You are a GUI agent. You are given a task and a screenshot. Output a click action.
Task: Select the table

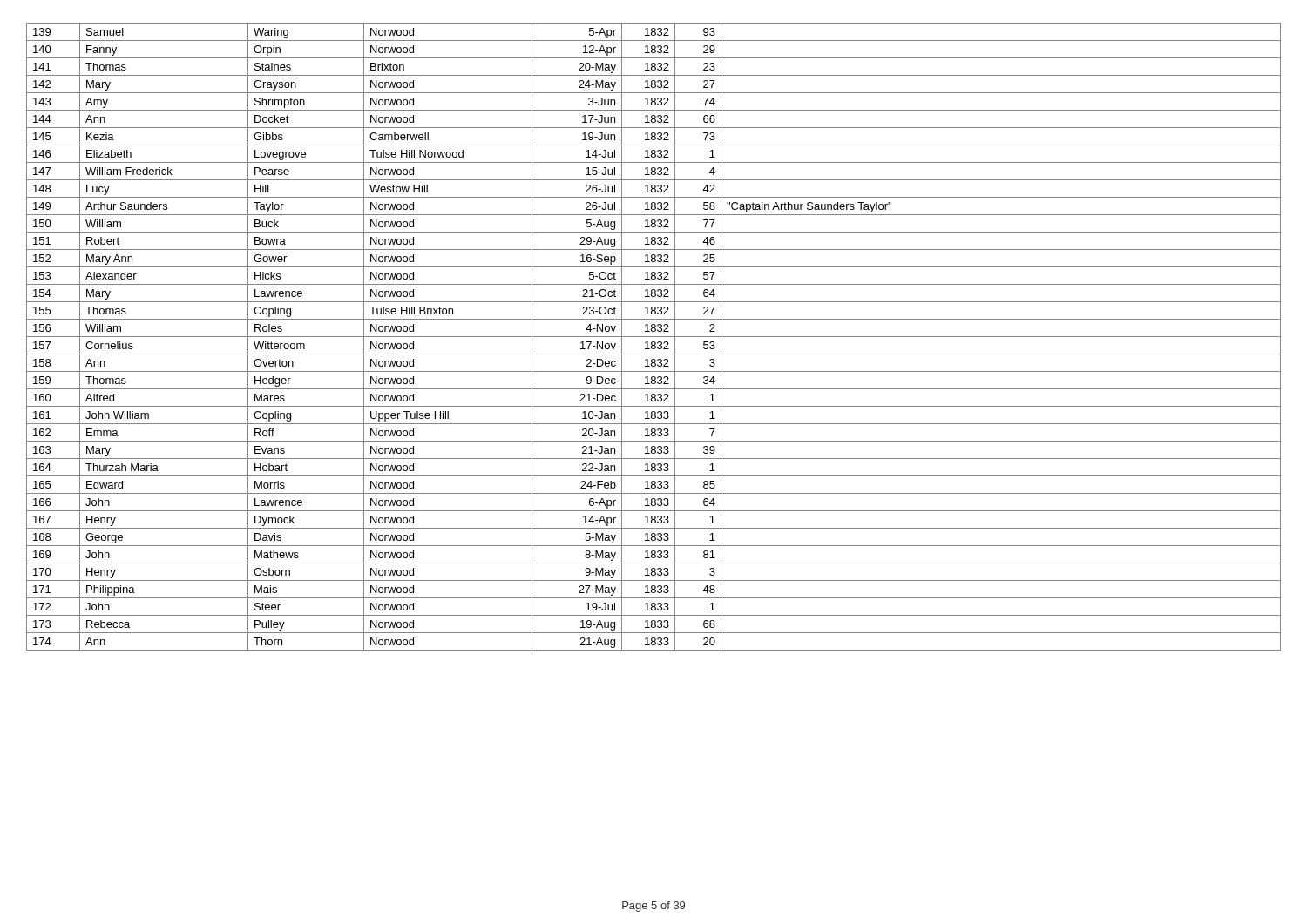[654, 337]
